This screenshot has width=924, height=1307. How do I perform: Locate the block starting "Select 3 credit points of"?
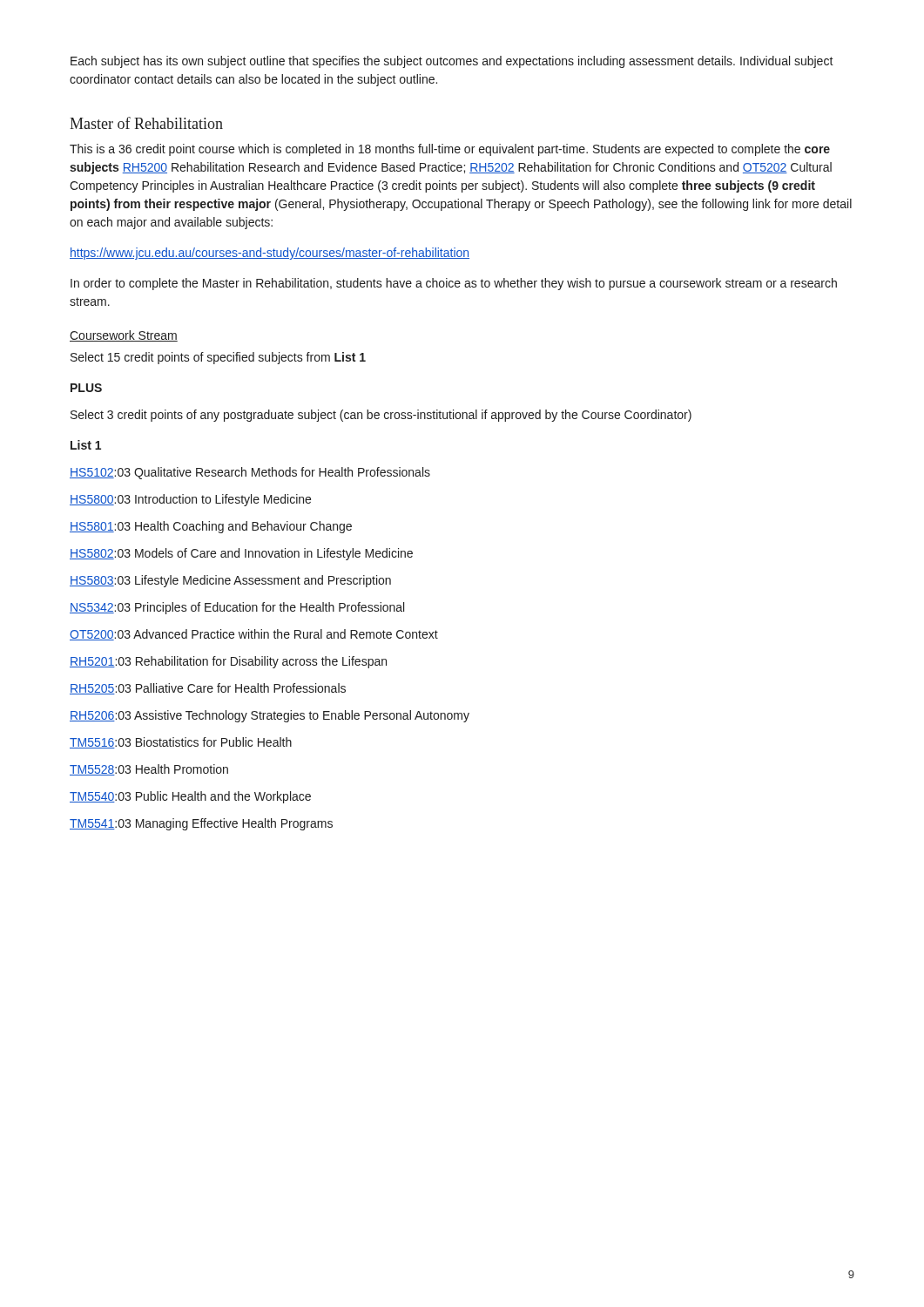click(x=462, y=415)
